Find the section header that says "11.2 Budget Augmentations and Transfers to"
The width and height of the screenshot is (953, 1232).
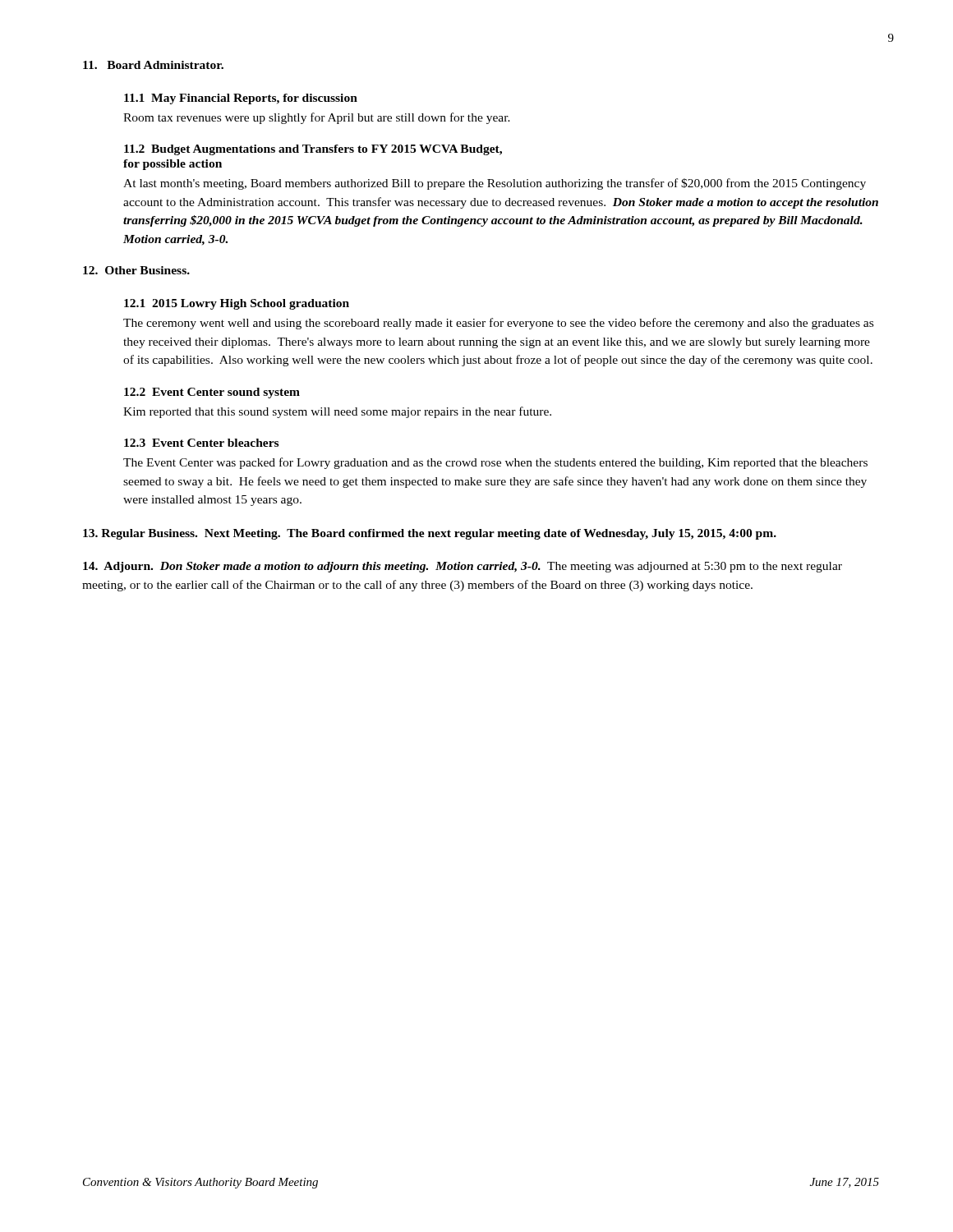(x=313, y=156)
